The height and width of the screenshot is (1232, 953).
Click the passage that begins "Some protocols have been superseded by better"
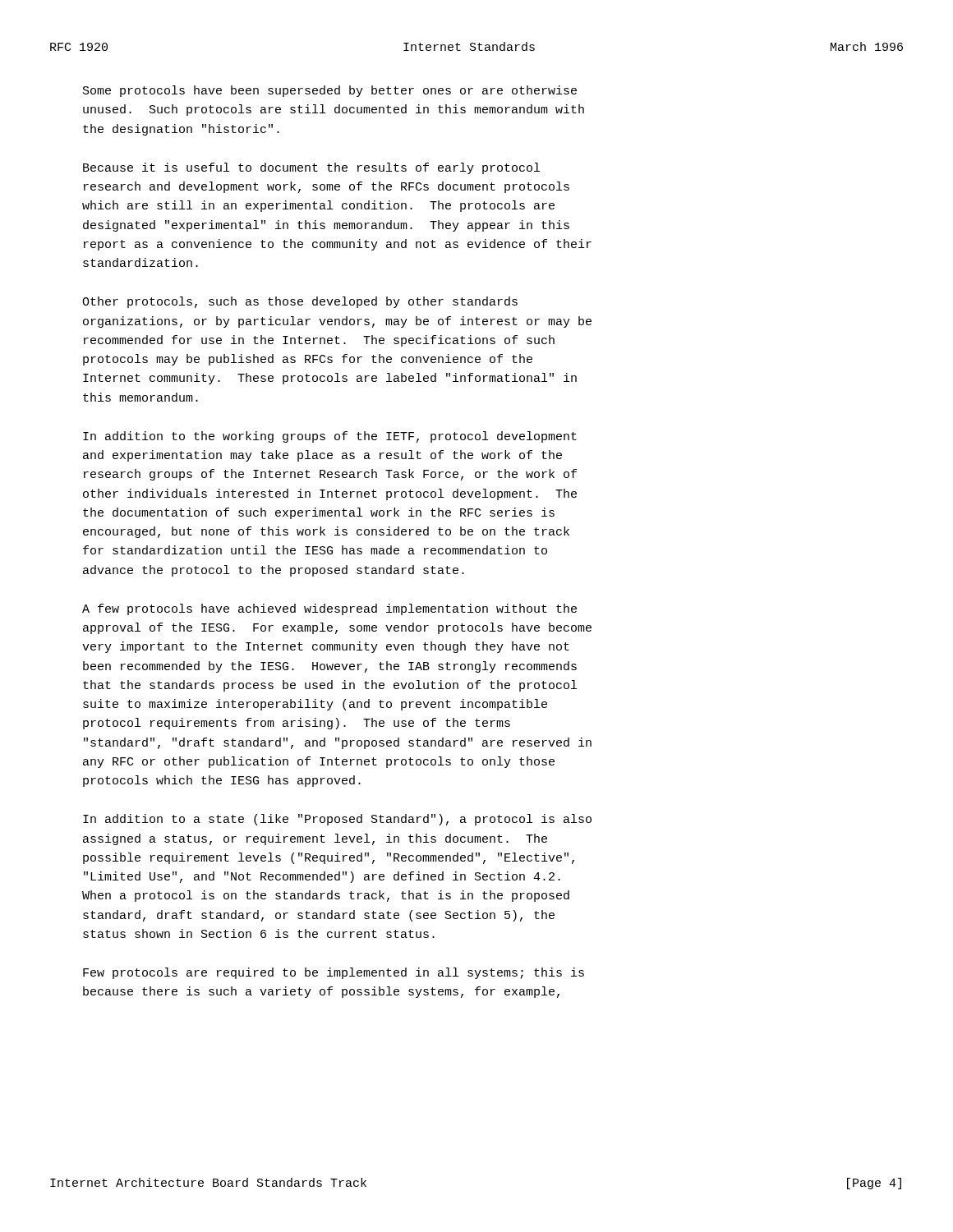coord(334,111)
